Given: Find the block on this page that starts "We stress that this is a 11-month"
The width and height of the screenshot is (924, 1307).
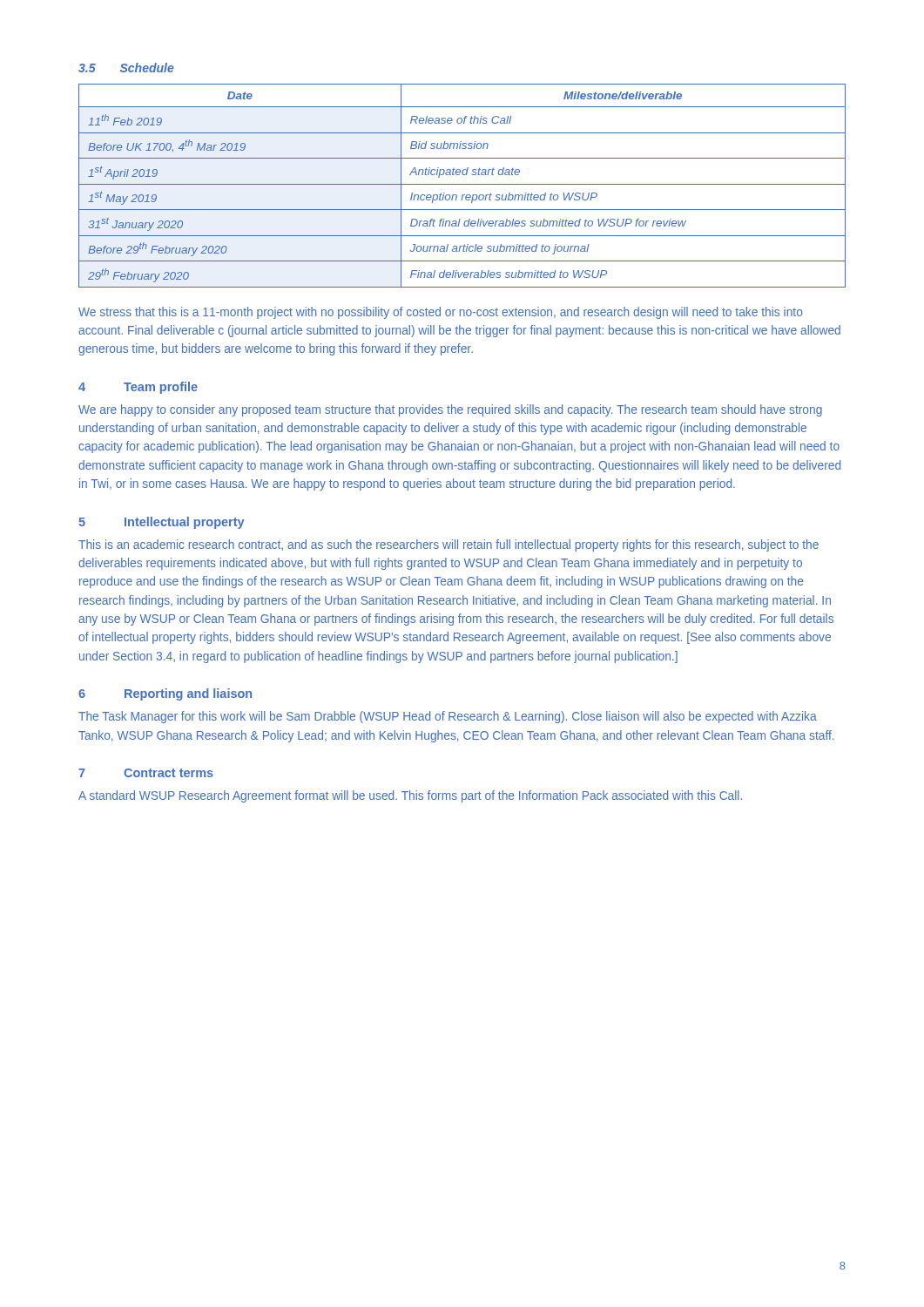Looking at the screenshot, I should coord(460,331).
